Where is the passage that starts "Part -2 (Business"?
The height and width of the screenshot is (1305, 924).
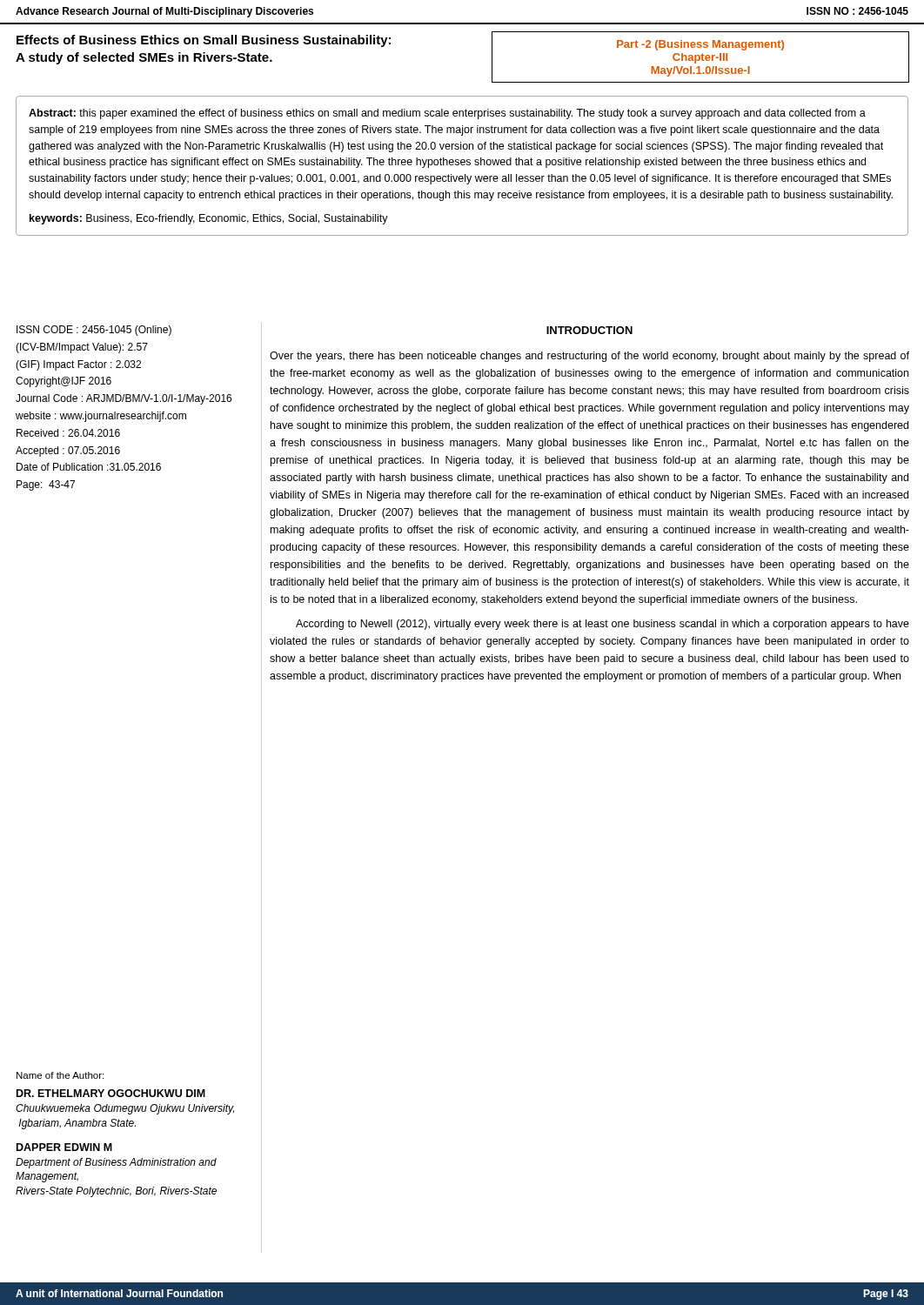(700, 57)
